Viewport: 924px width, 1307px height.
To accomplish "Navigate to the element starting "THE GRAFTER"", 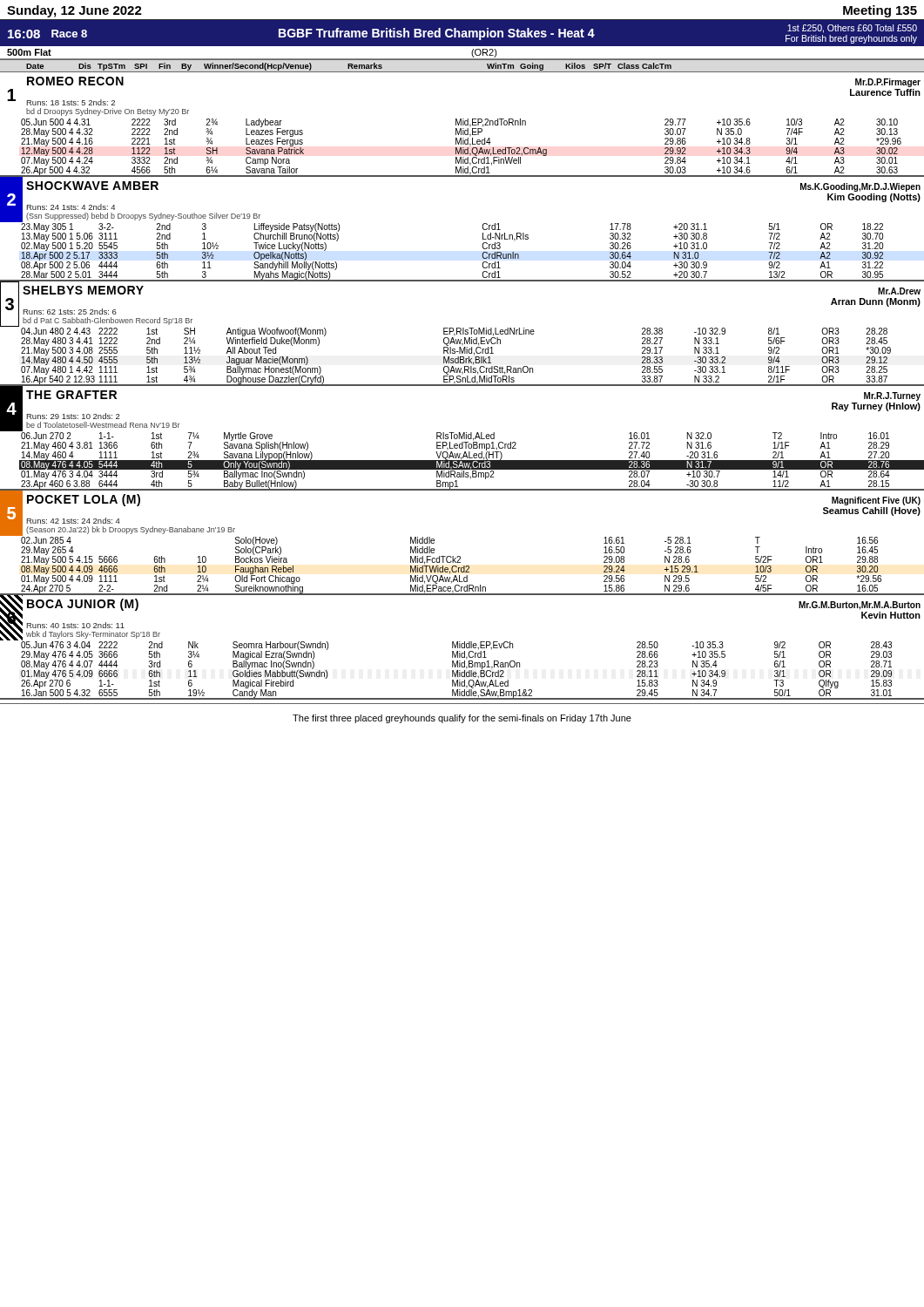I will coord(72,395).
